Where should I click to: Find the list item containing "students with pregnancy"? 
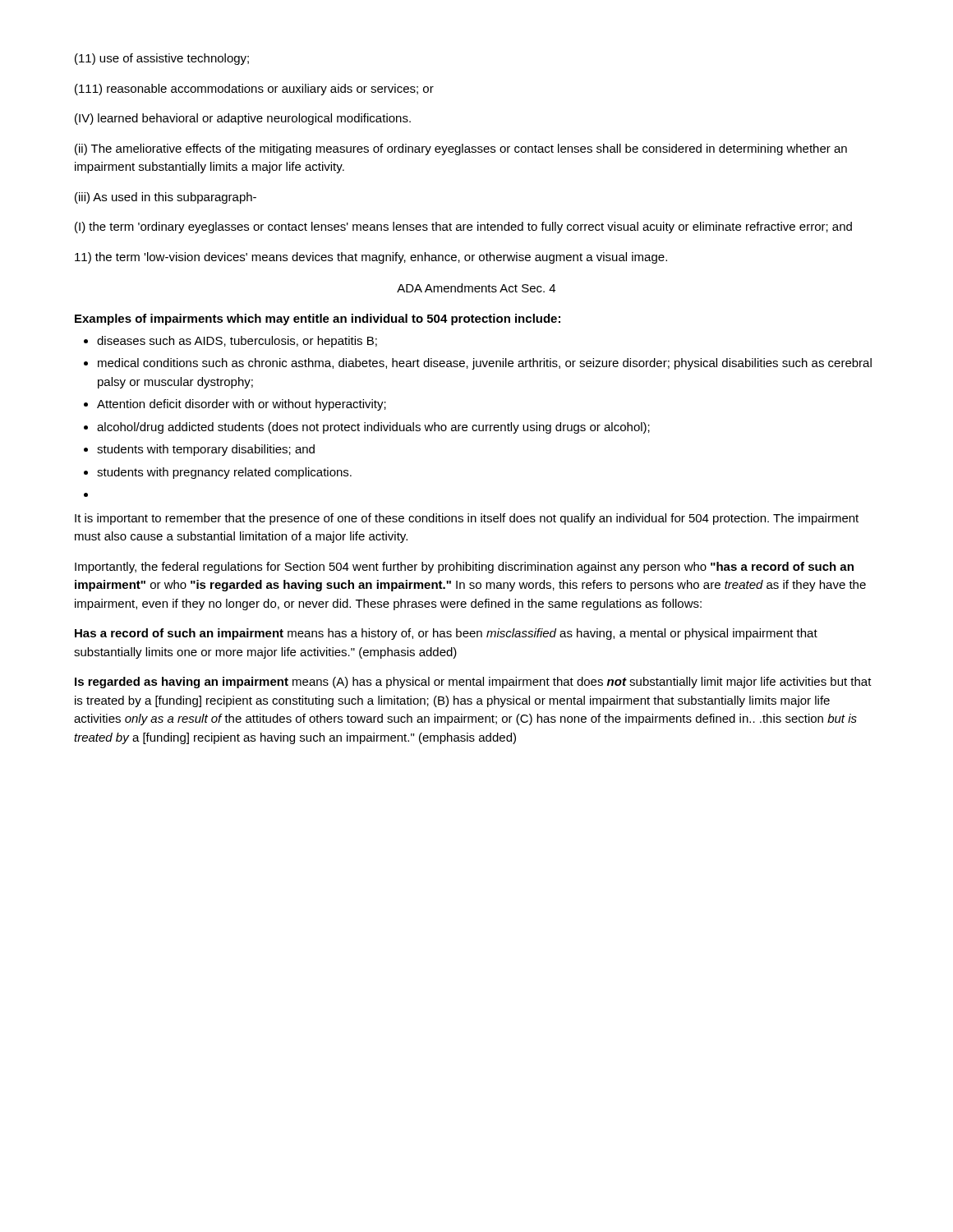(x=225, y=471)
